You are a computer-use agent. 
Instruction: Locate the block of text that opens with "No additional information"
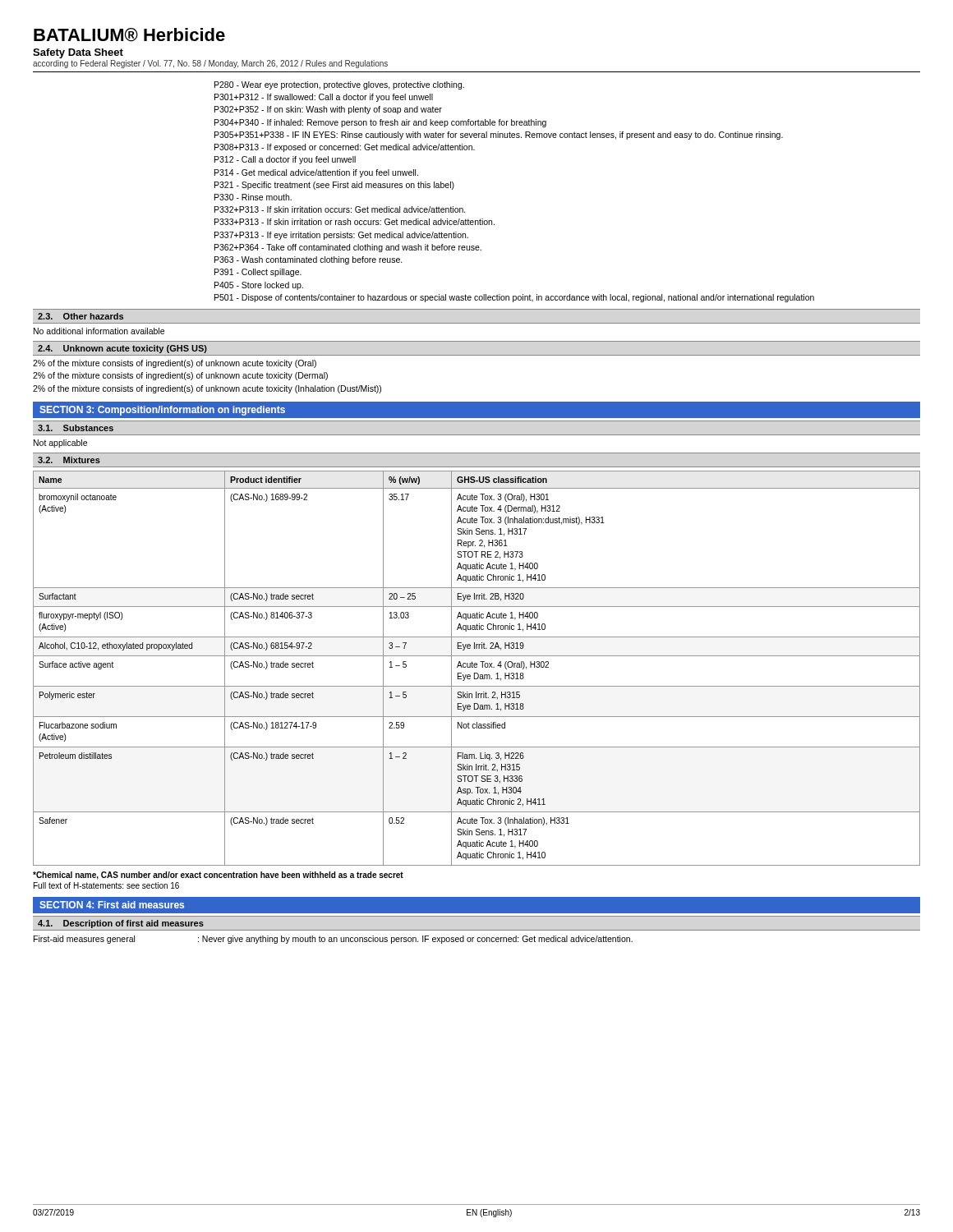[99, 331]
